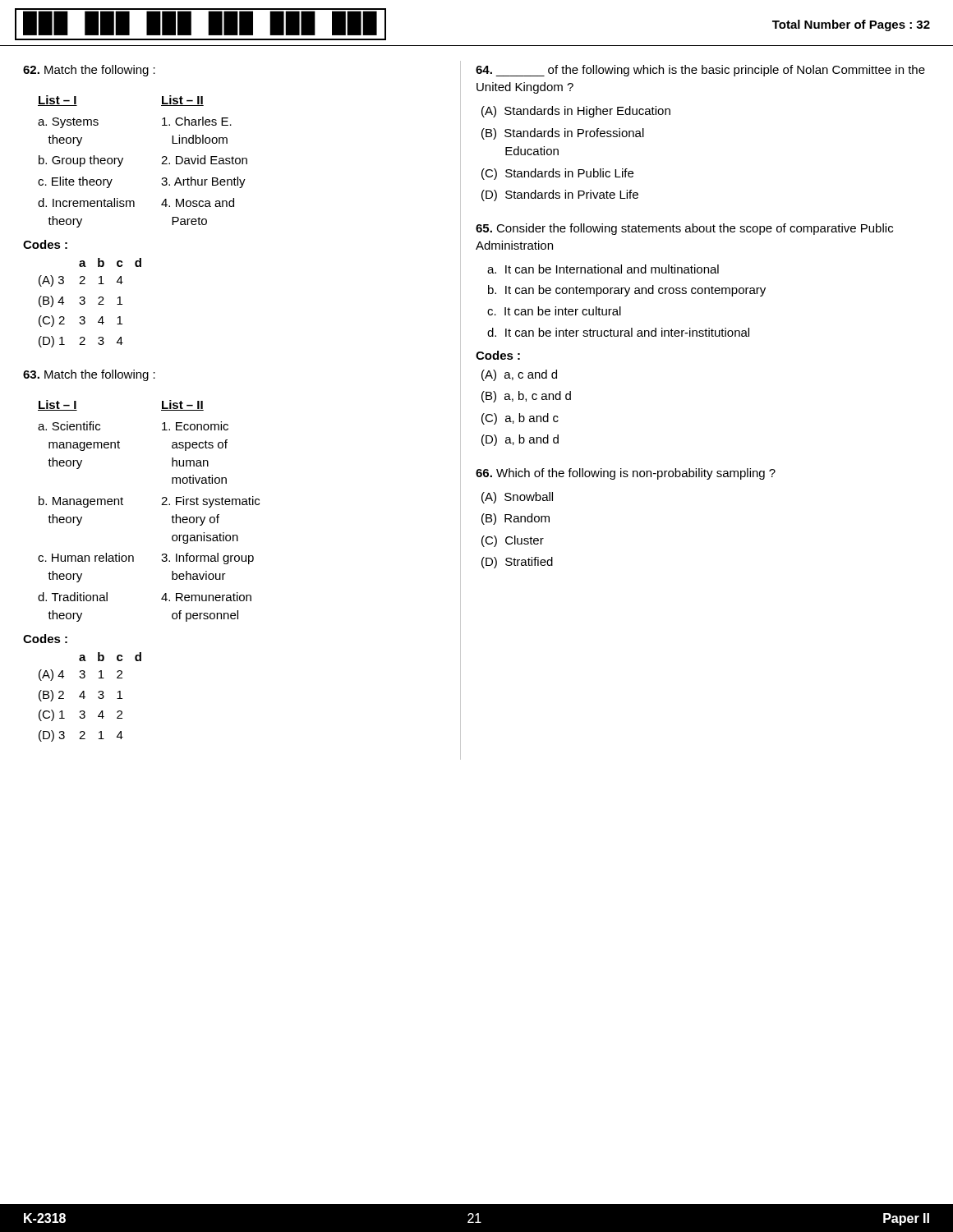Click on the list item with the text "(B) Standards in Professional Education"
The height and width of the screenshot is (1232, 953).
[562, 141]
